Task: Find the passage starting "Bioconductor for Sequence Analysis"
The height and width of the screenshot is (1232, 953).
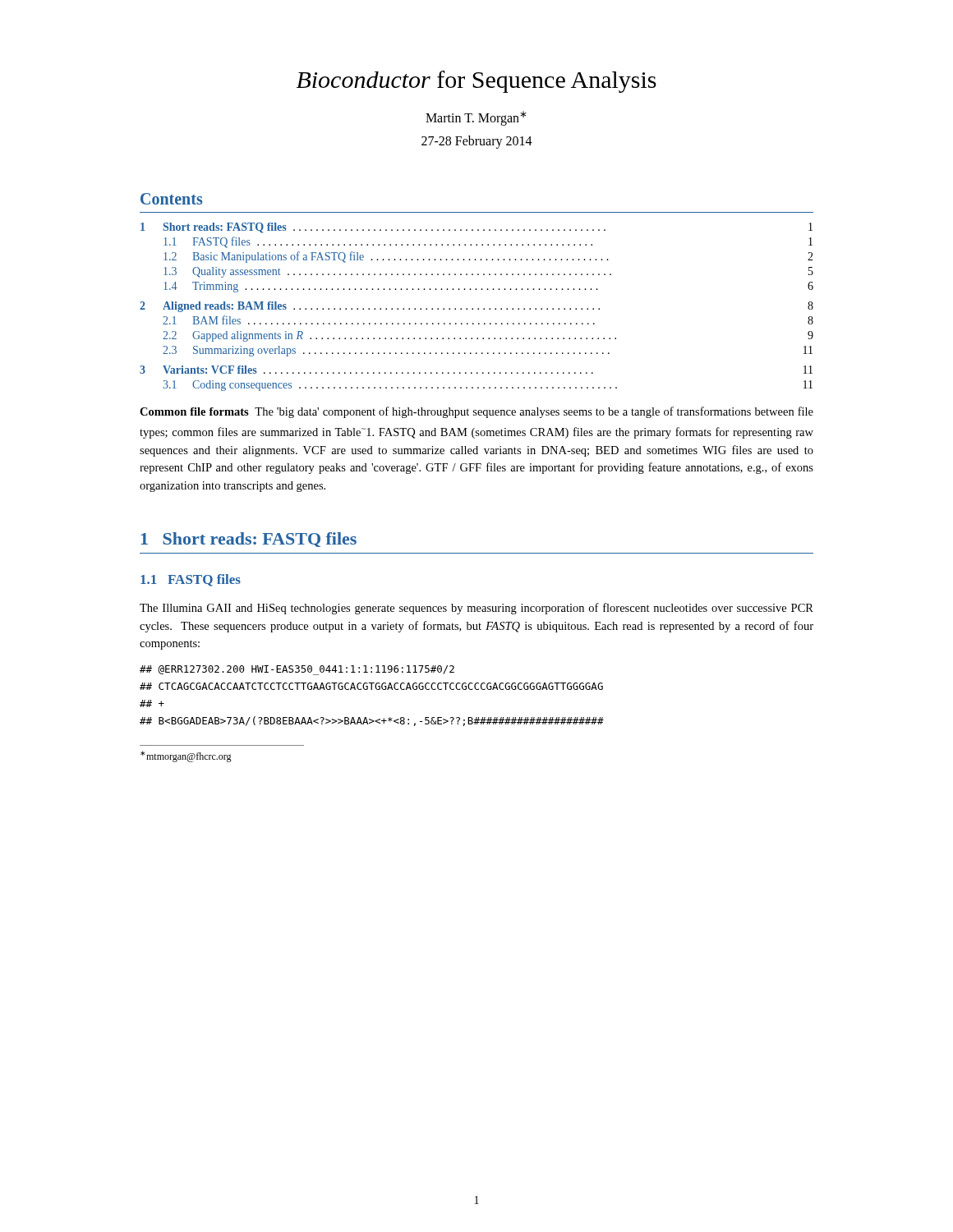Action: tap(476, 80)
